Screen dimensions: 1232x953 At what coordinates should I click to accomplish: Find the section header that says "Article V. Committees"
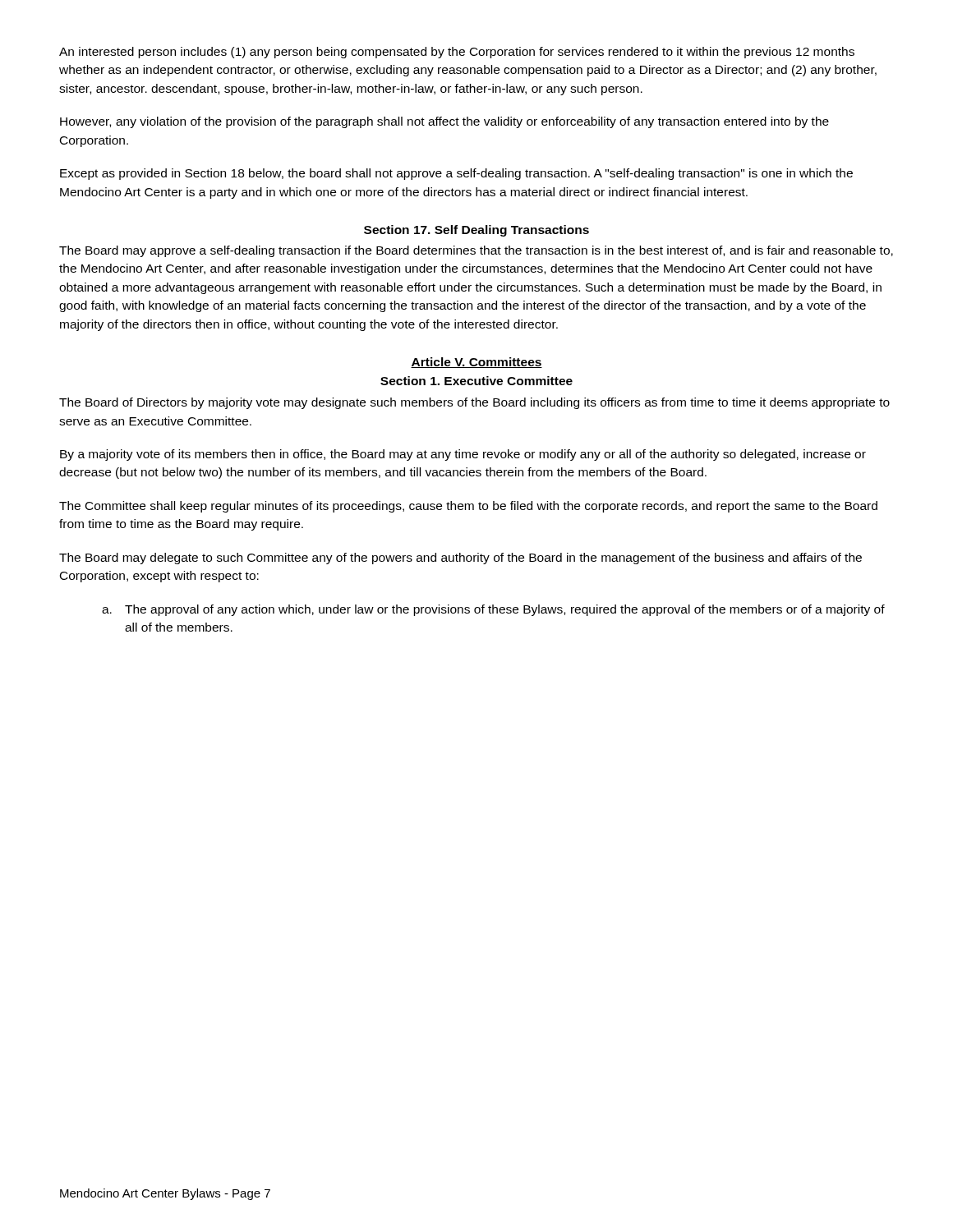476,362
